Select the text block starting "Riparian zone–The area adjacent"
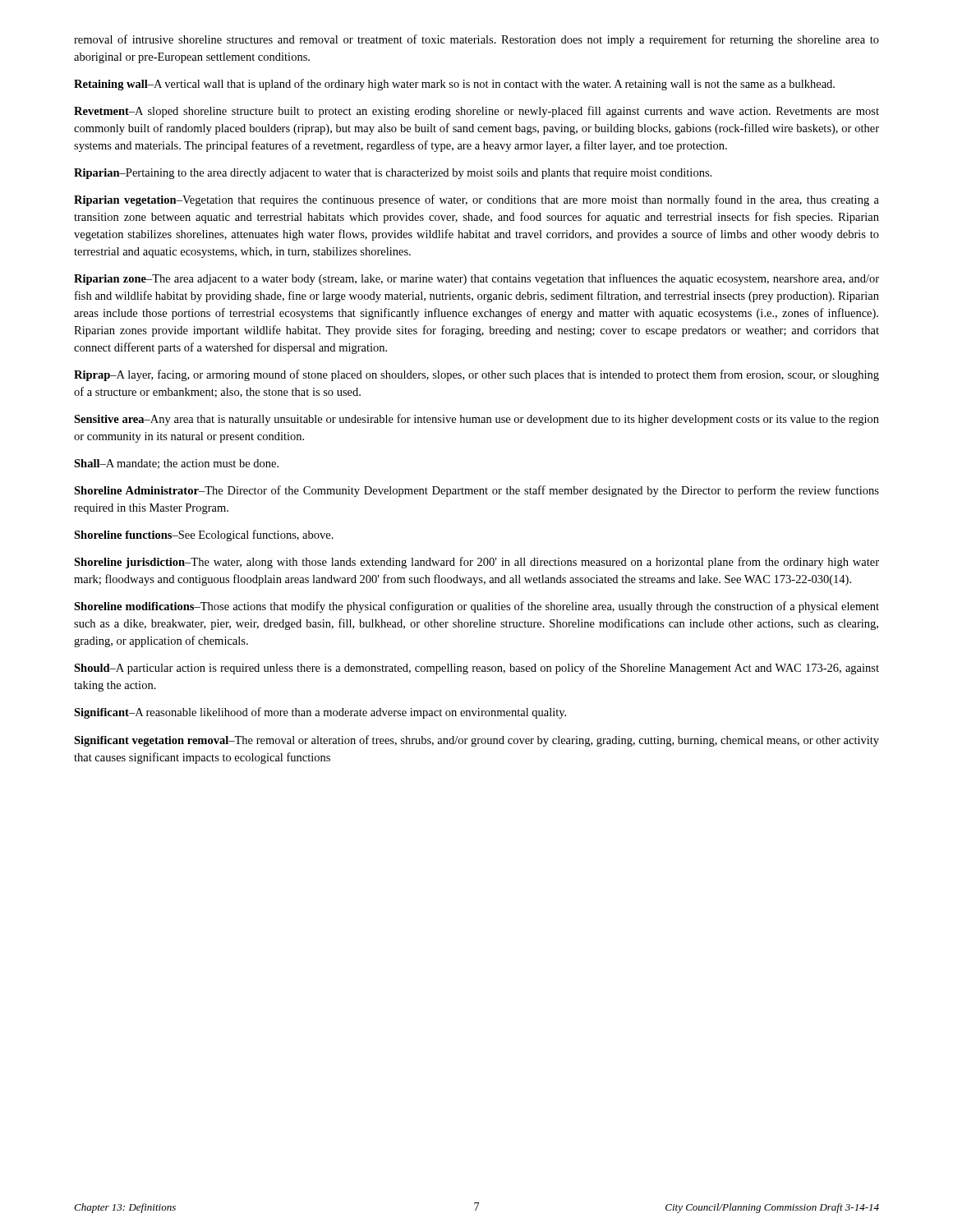The height and width of the screenshot is (1232, 953). coord(476,313)
